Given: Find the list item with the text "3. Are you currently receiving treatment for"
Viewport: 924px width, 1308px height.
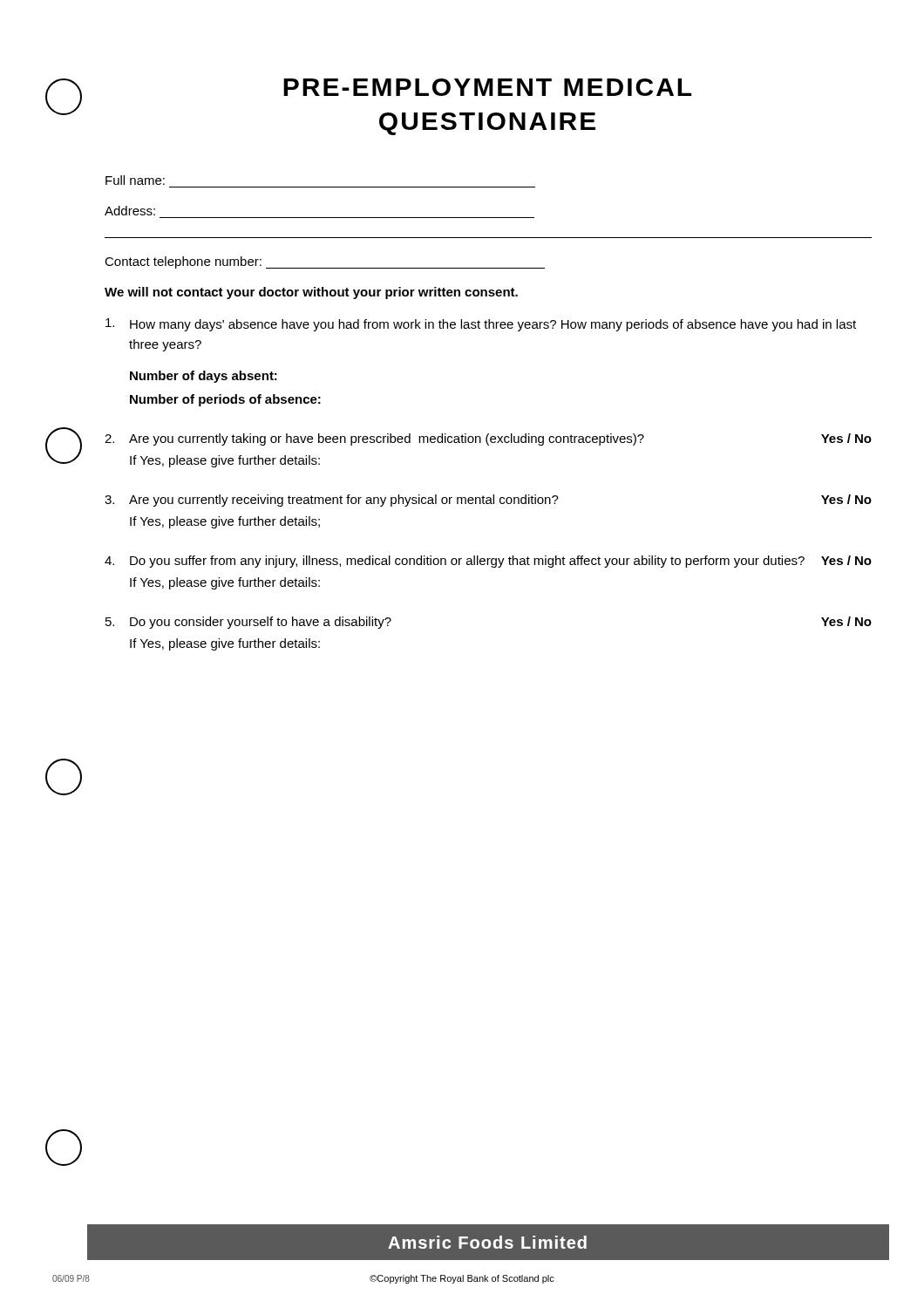Looking at the screenshot, I should pos(488,510).
